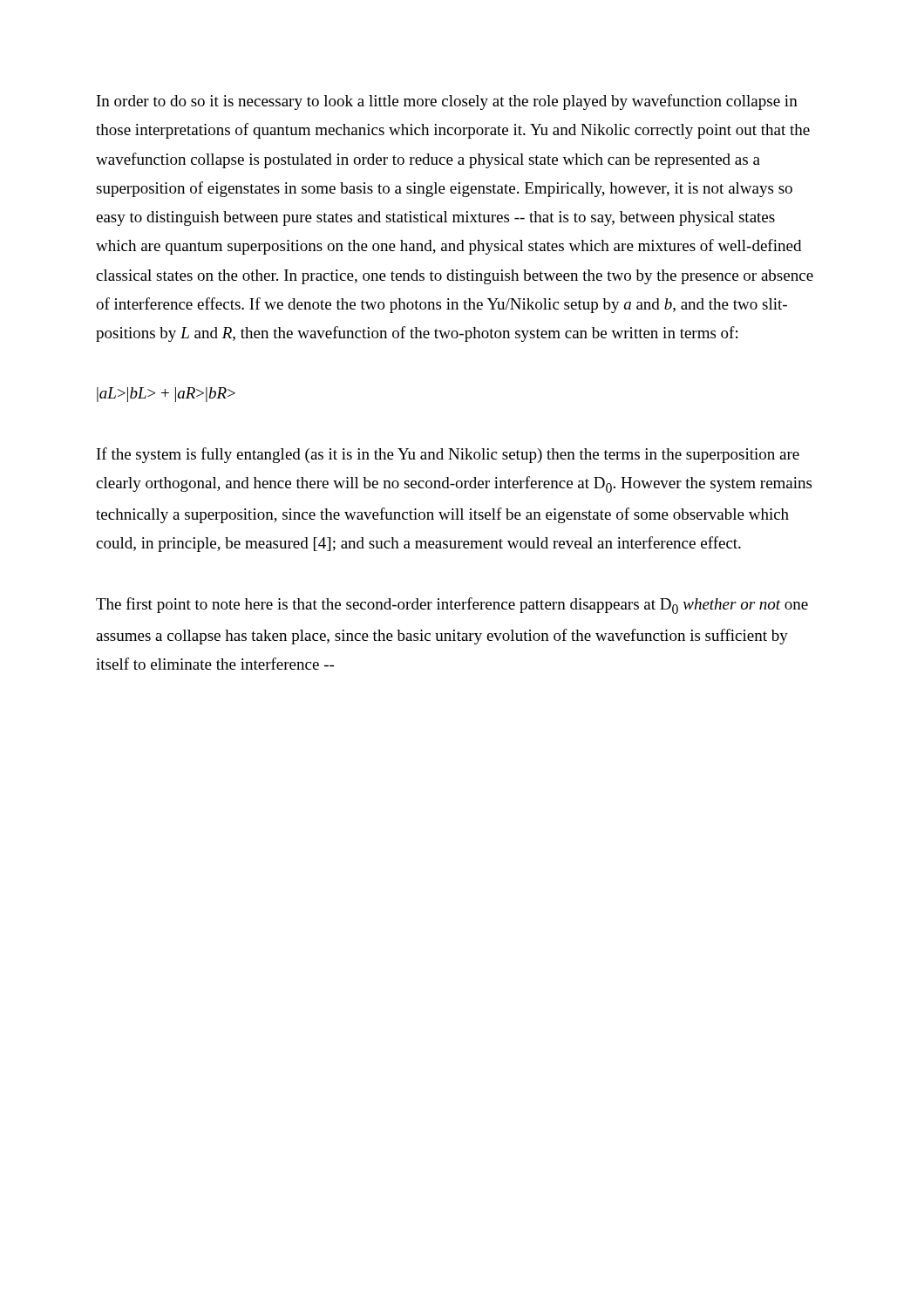Select the region starting "|aL>|bL> + |aR>|bR>"
Viewport: 924px width, 1308px height.
[x=166, y=393]
